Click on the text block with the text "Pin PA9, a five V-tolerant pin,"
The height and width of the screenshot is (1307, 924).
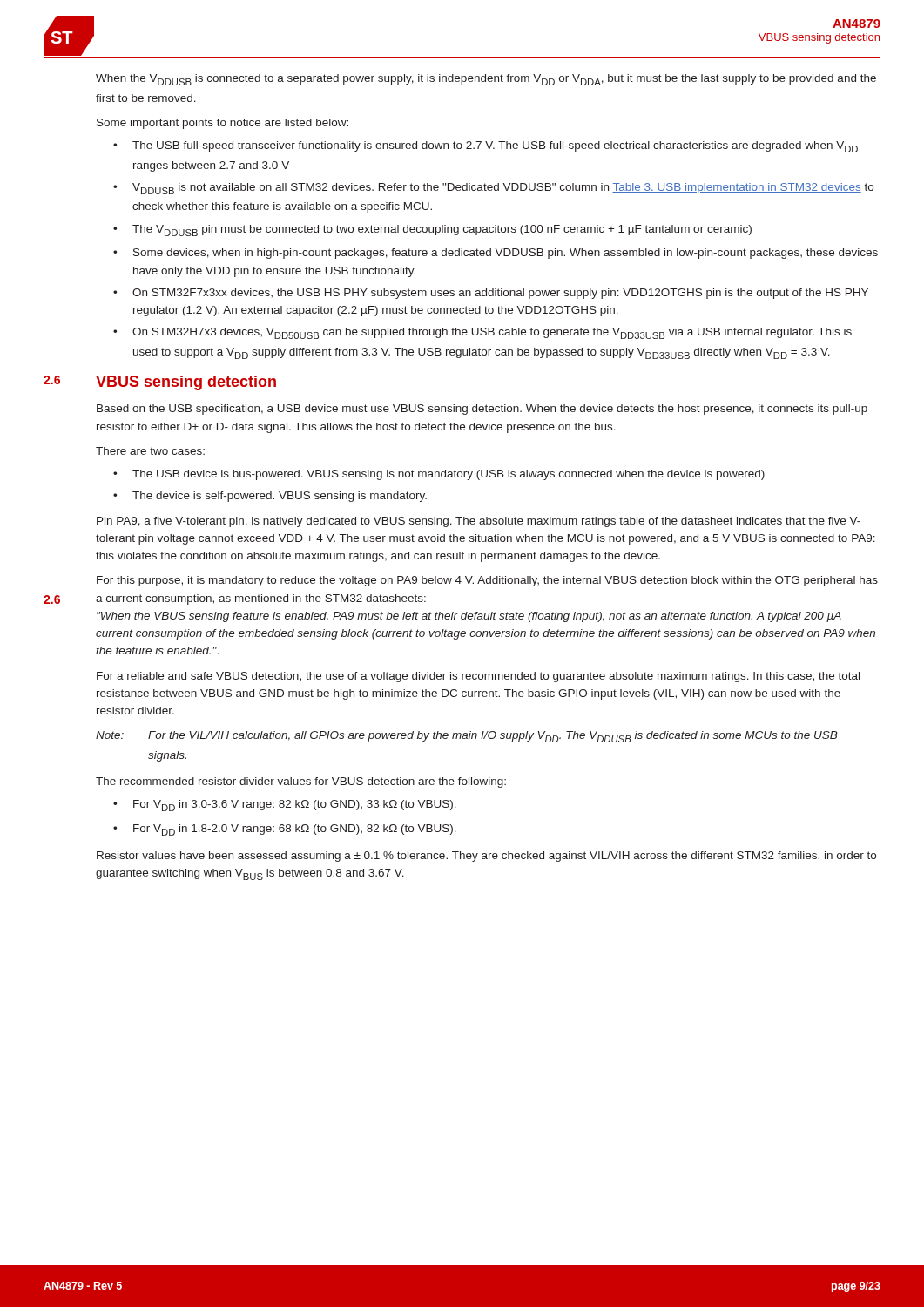pyautogui.click(x=486, y=538)
